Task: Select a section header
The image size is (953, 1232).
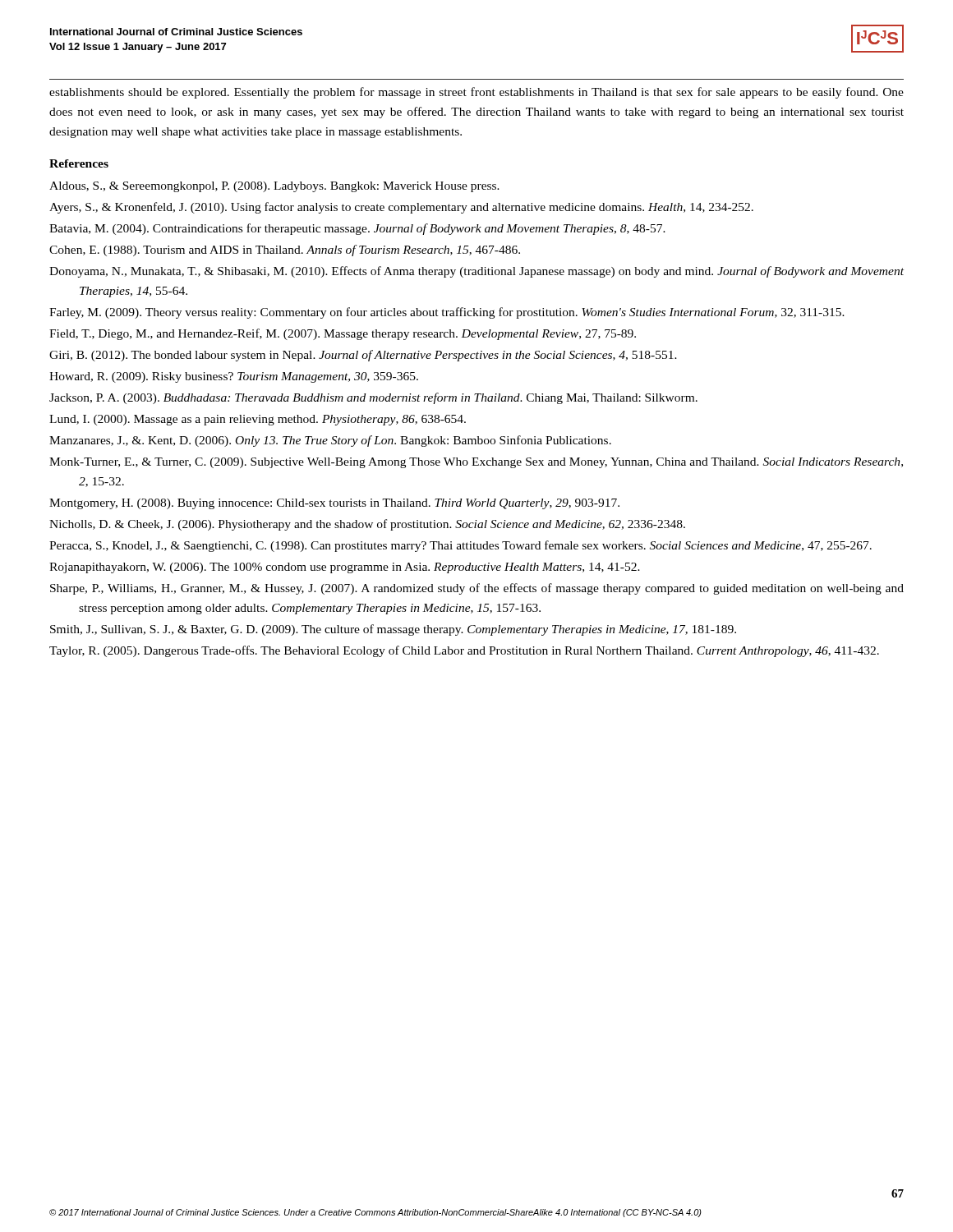Action: 79,163
